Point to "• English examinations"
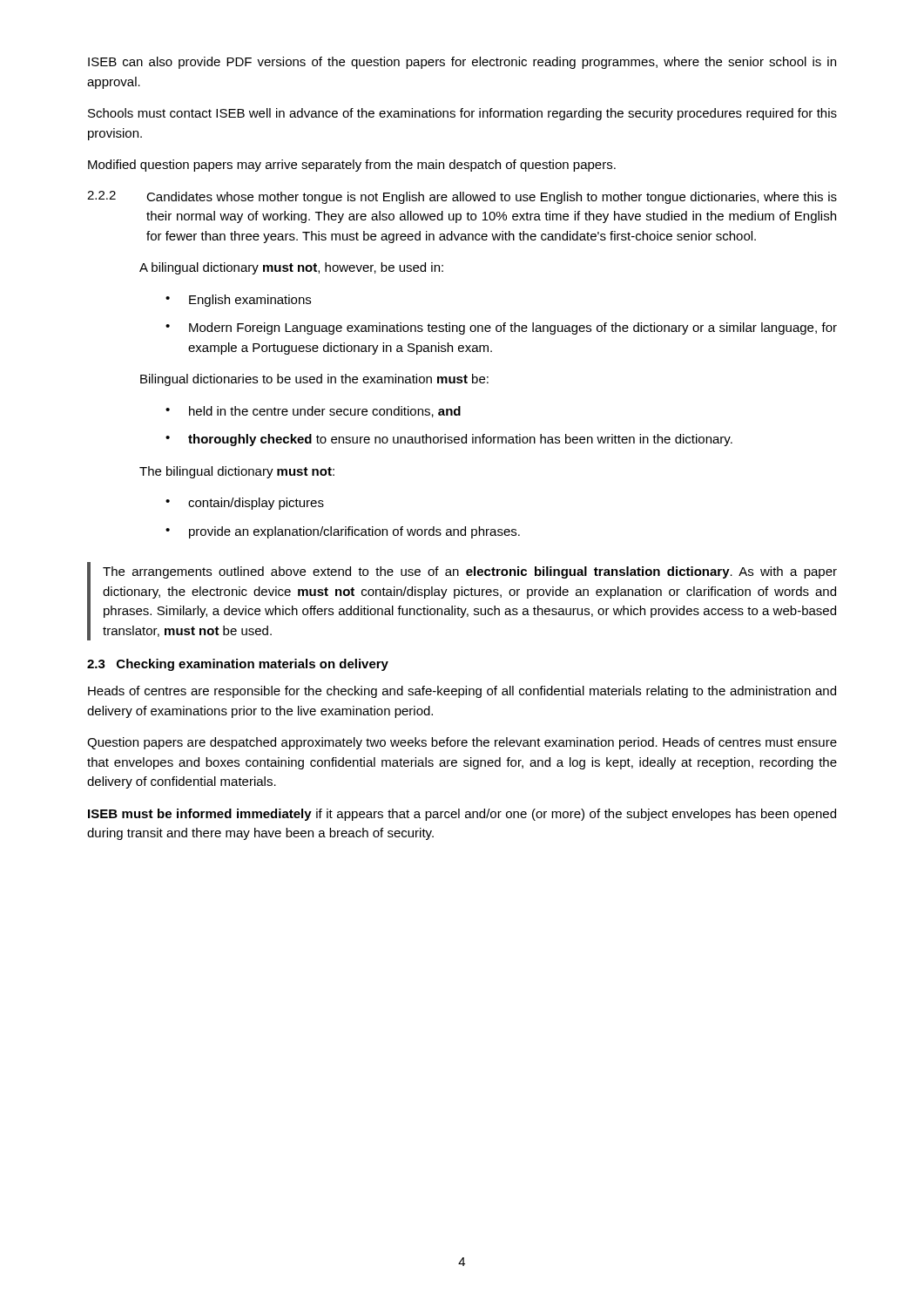The height and width of the screenshot is (1307, 924). (x=238, y=301)
